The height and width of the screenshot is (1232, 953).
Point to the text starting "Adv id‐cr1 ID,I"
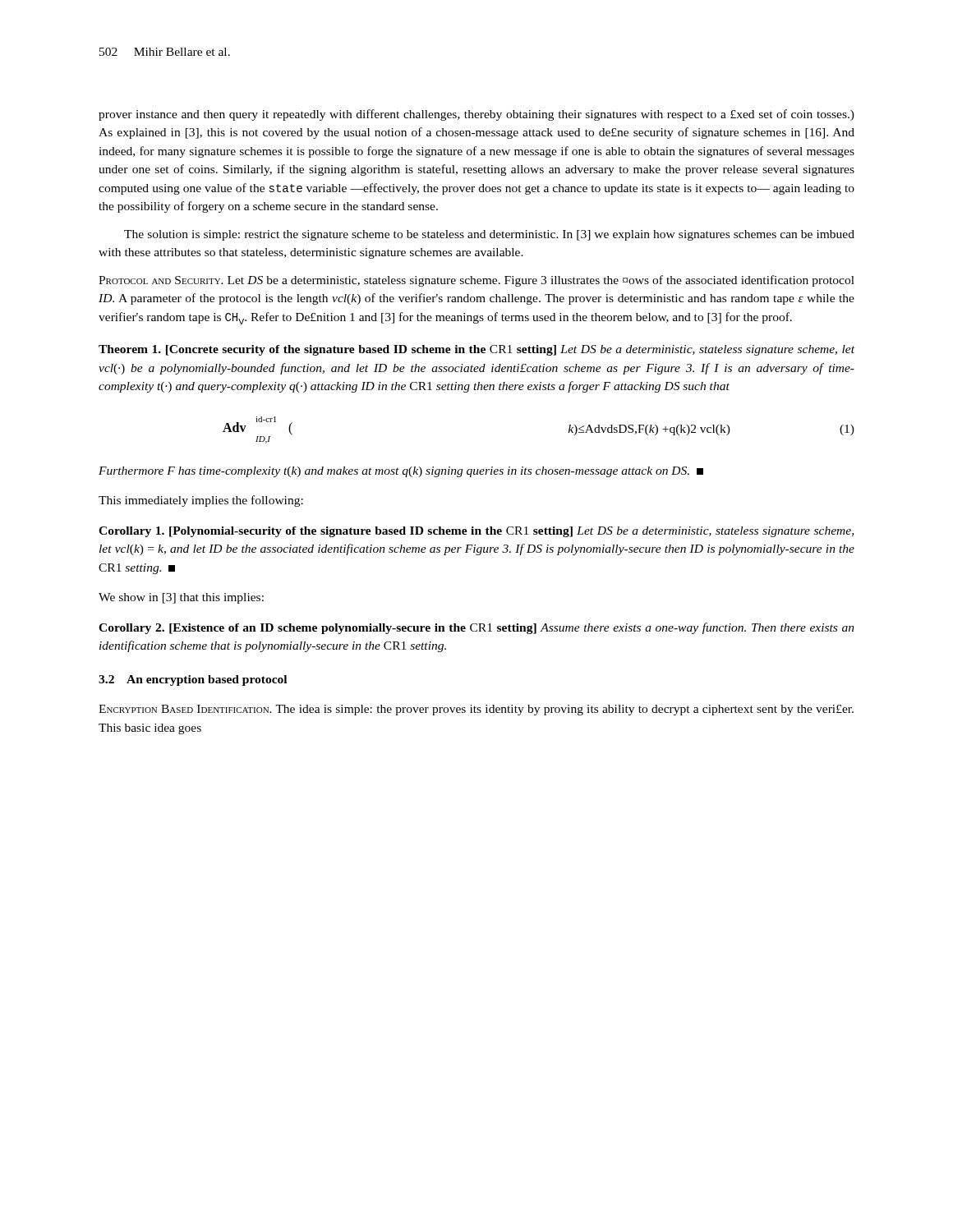(x=264, y=437)
